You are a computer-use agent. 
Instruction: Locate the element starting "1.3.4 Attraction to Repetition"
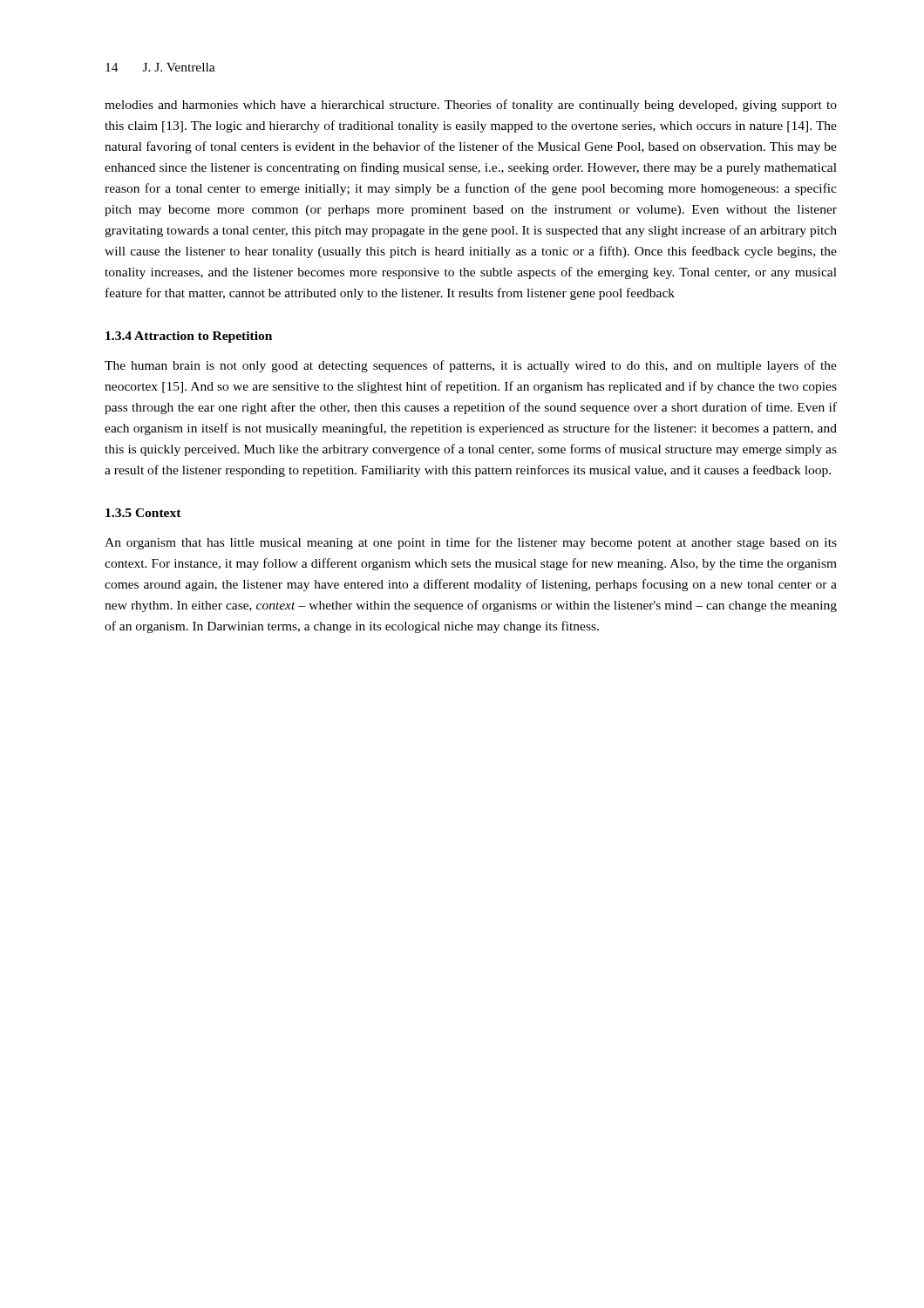(x=188, y=335)
